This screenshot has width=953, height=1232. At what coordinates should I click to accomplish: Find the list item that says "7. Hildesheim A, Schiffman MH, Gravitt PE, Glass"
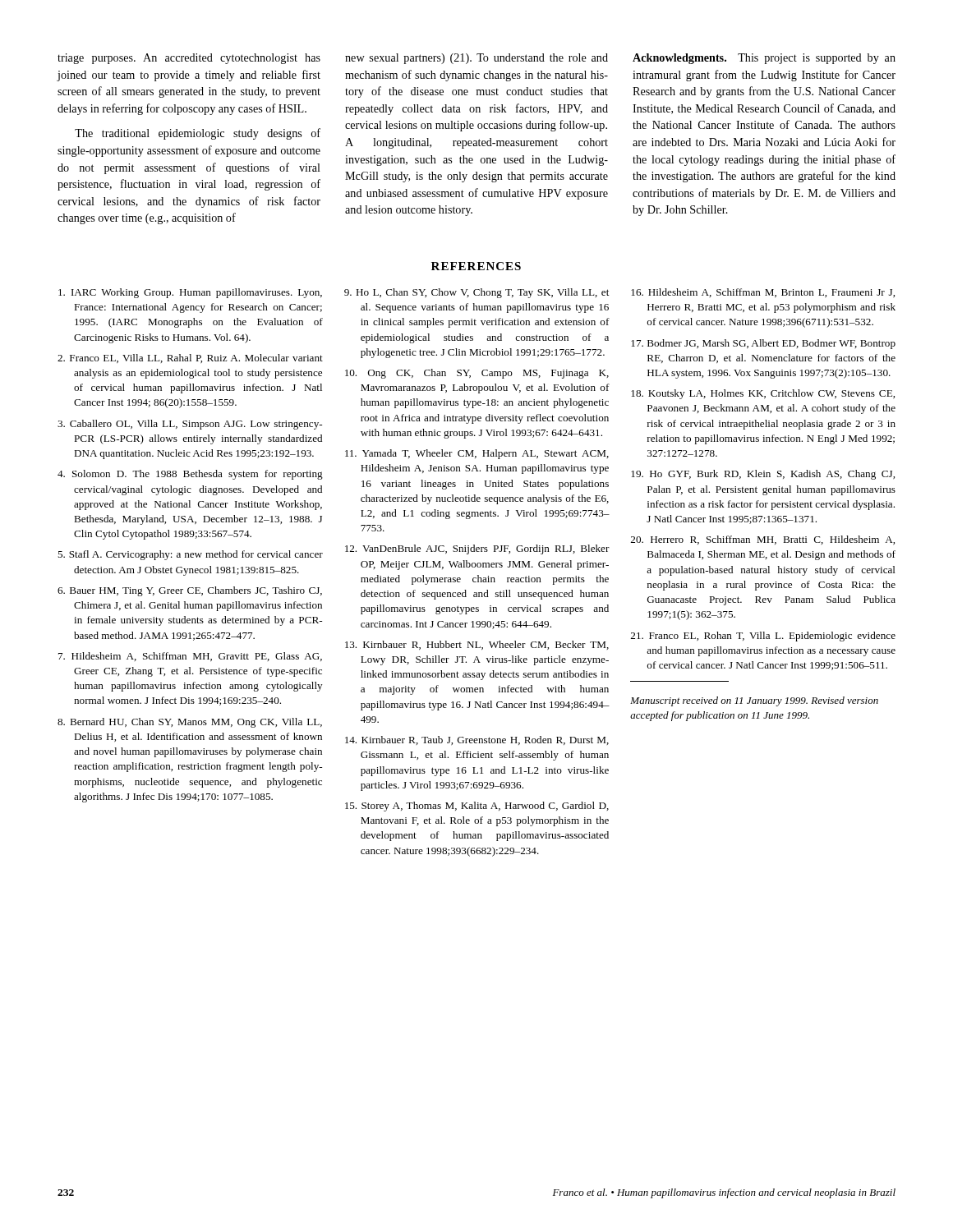(x=190, y=678)
